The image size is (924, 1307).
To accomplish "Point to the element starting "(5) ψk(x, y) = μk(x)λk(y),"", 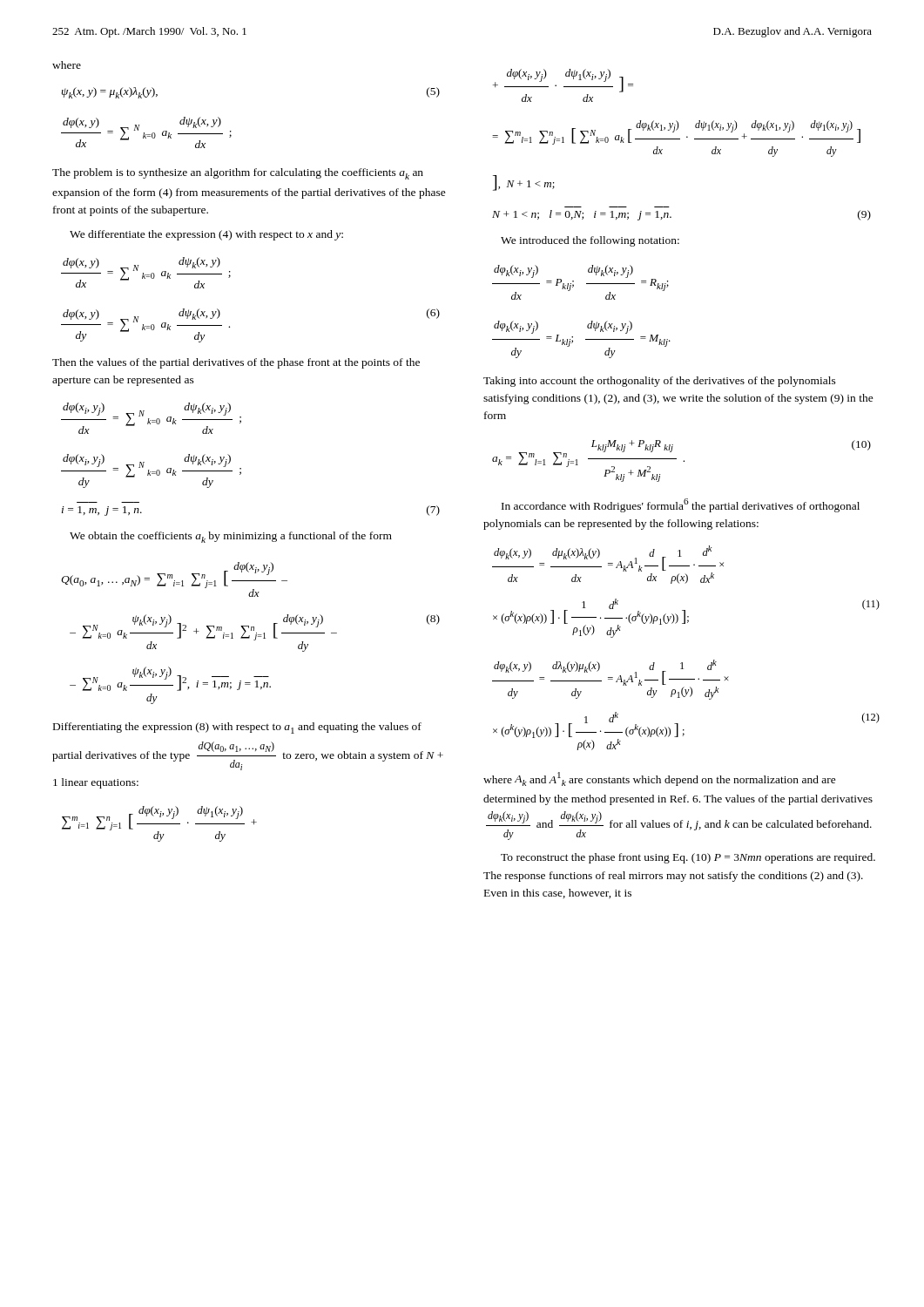I will 114,93.
